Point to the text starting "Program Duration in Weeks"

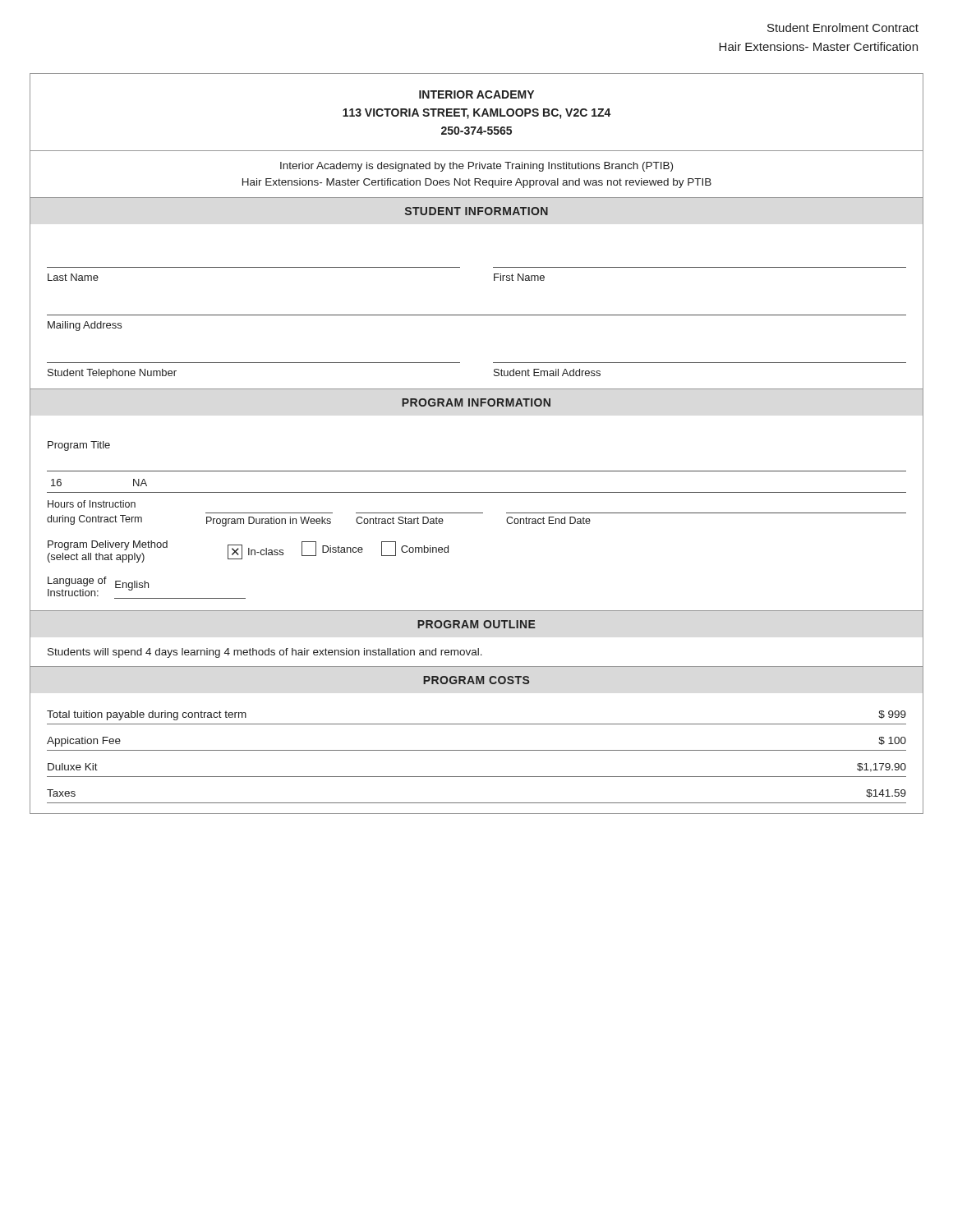click(268, 521)
